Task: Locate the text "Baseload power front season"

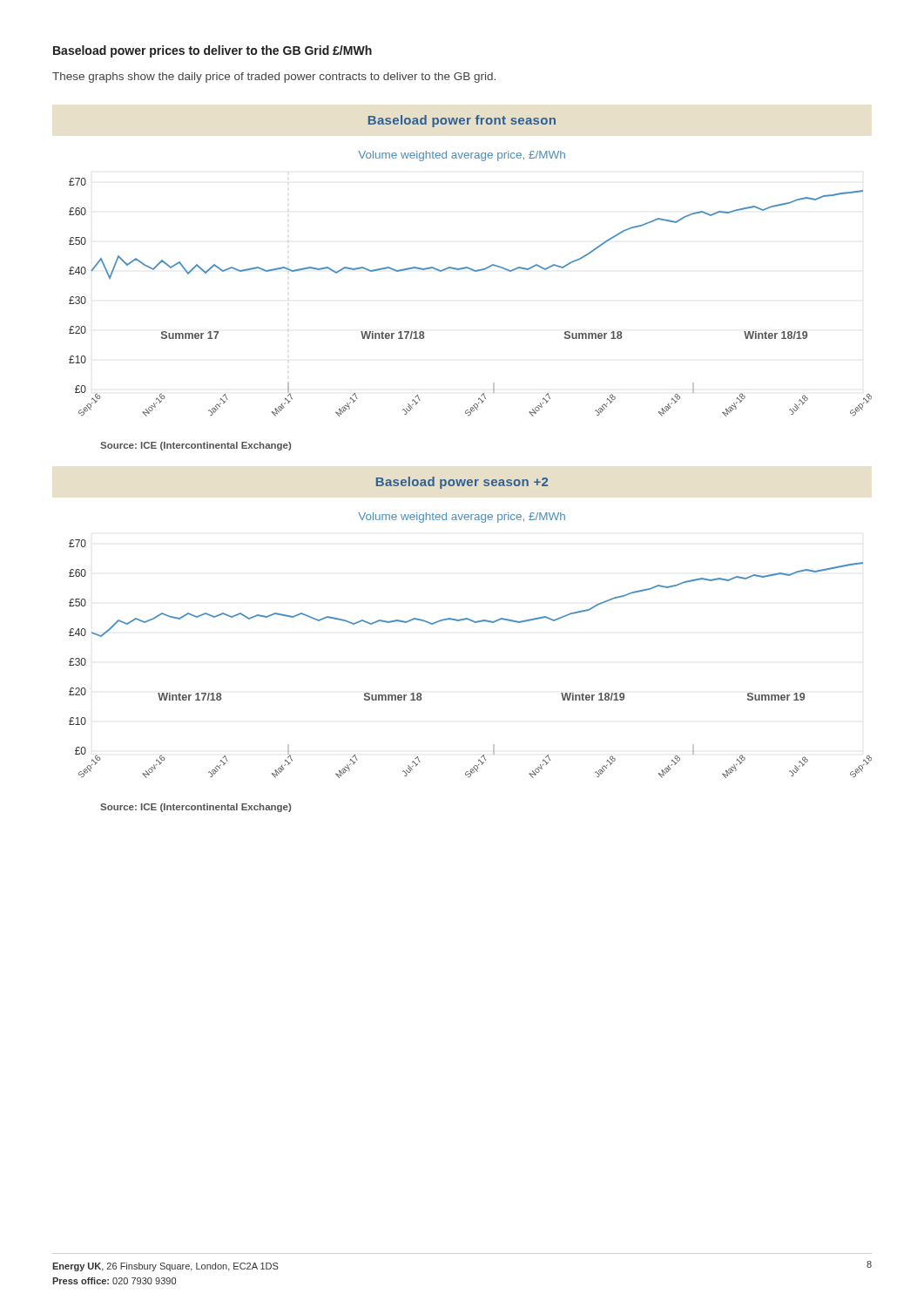Action: [x=462, y=120]
